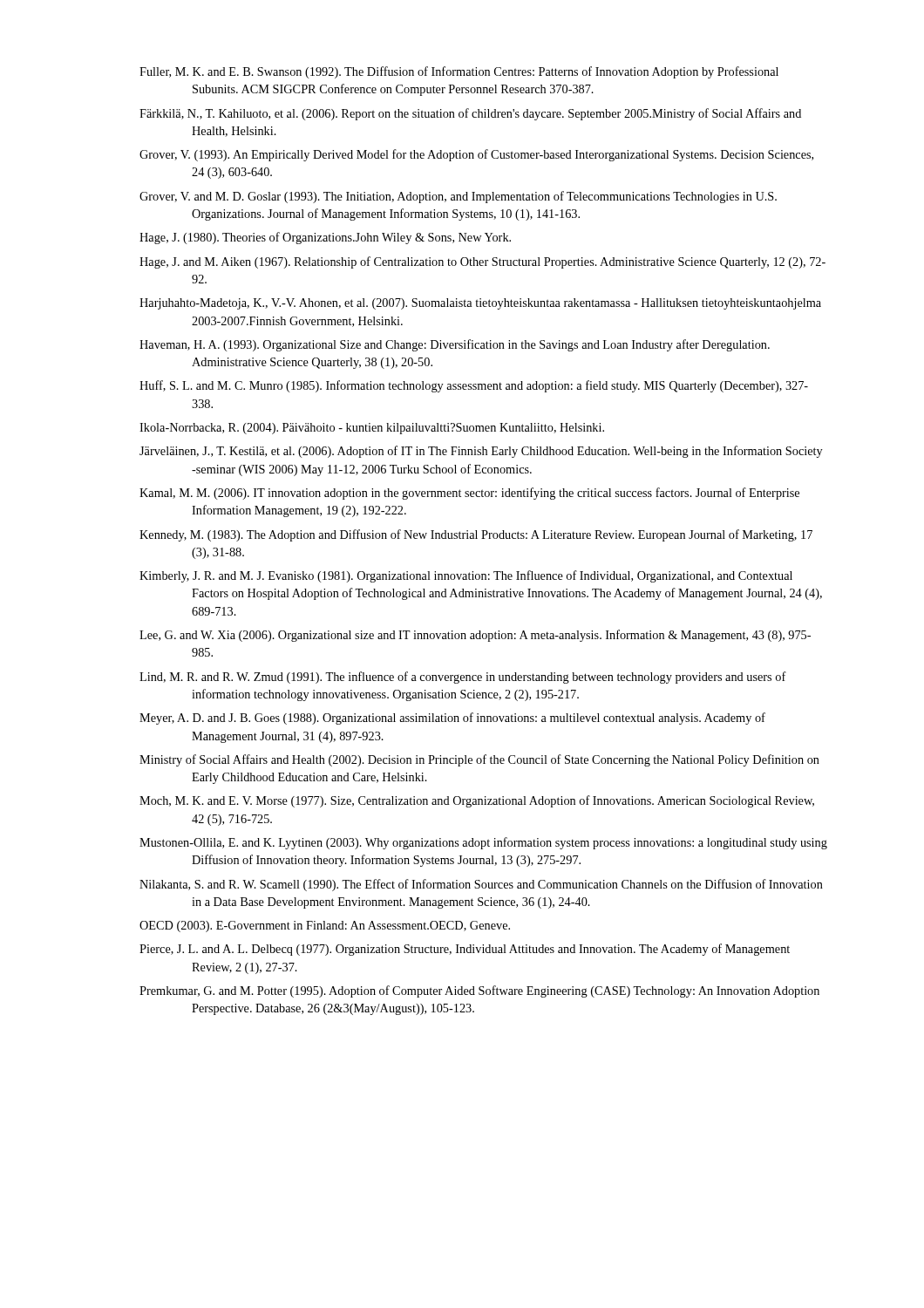Locate the list item with the text "Grover, V. and M. D."
The width and height of the screenshot is (924, 1308).
point(458,205)
